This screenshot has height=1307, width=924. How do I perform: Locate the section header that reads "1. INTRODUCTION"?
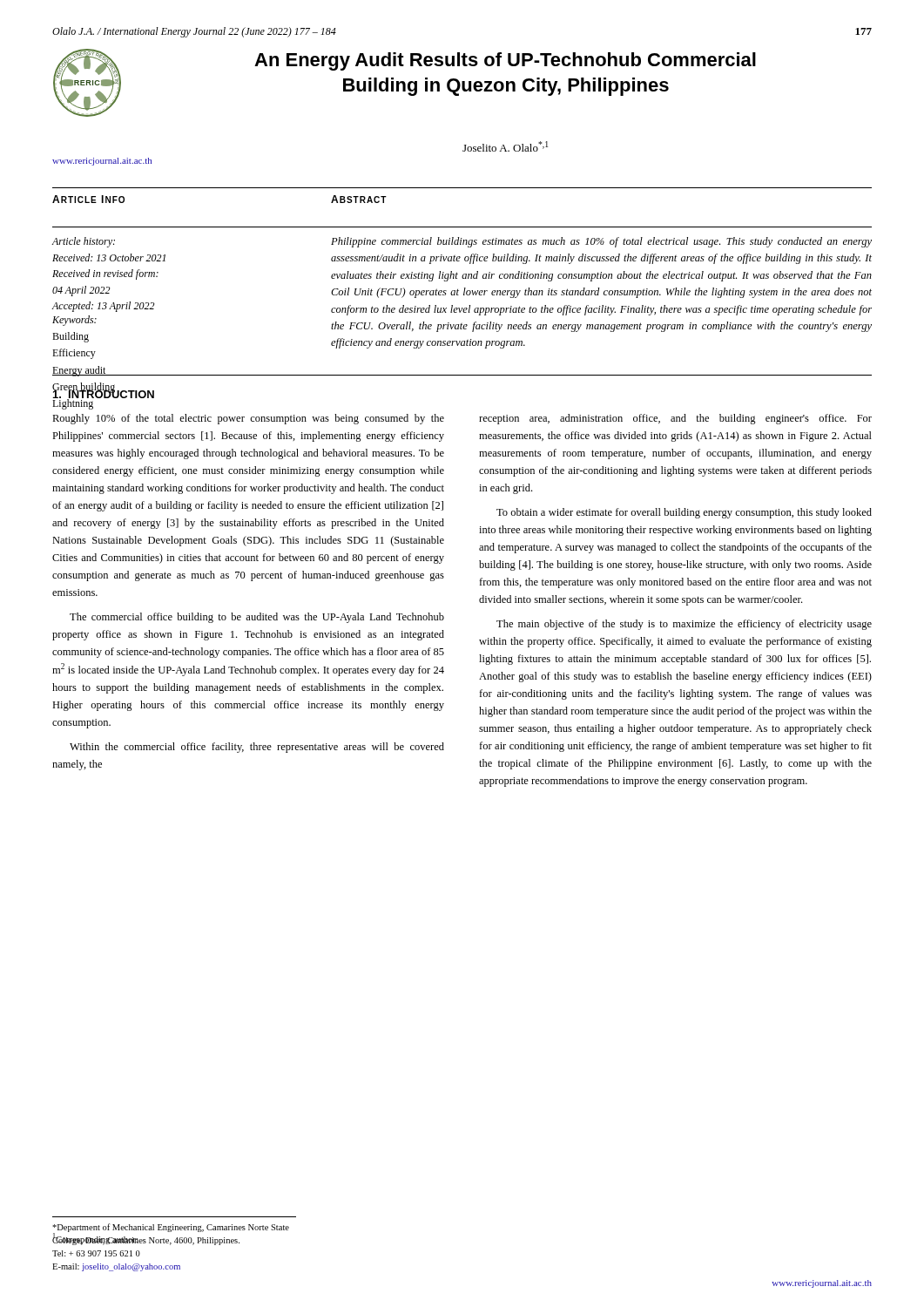pos(104,394)
